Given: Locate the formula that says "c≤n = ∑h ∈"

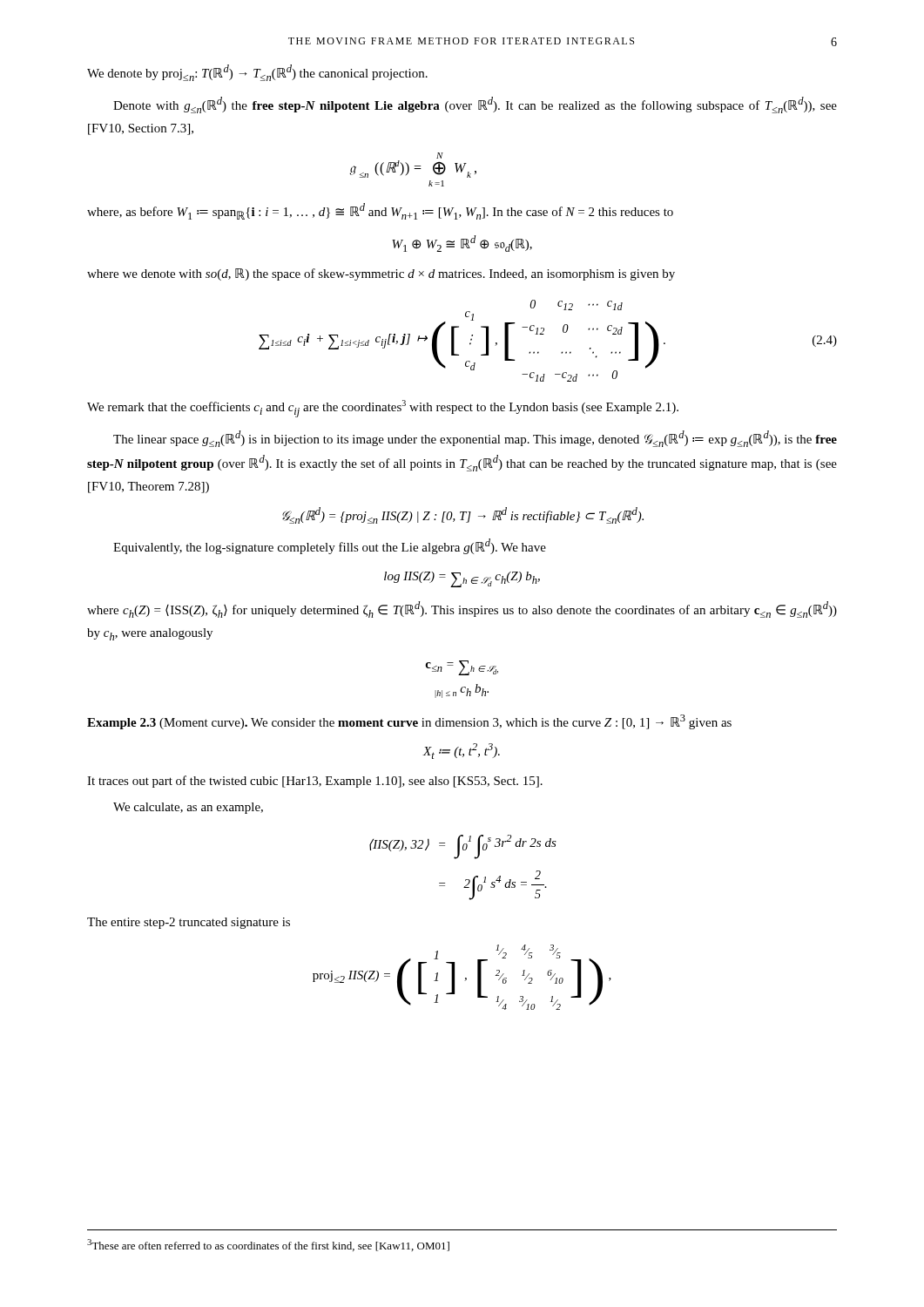Looking at the screenshot, I should click(462, 677).
